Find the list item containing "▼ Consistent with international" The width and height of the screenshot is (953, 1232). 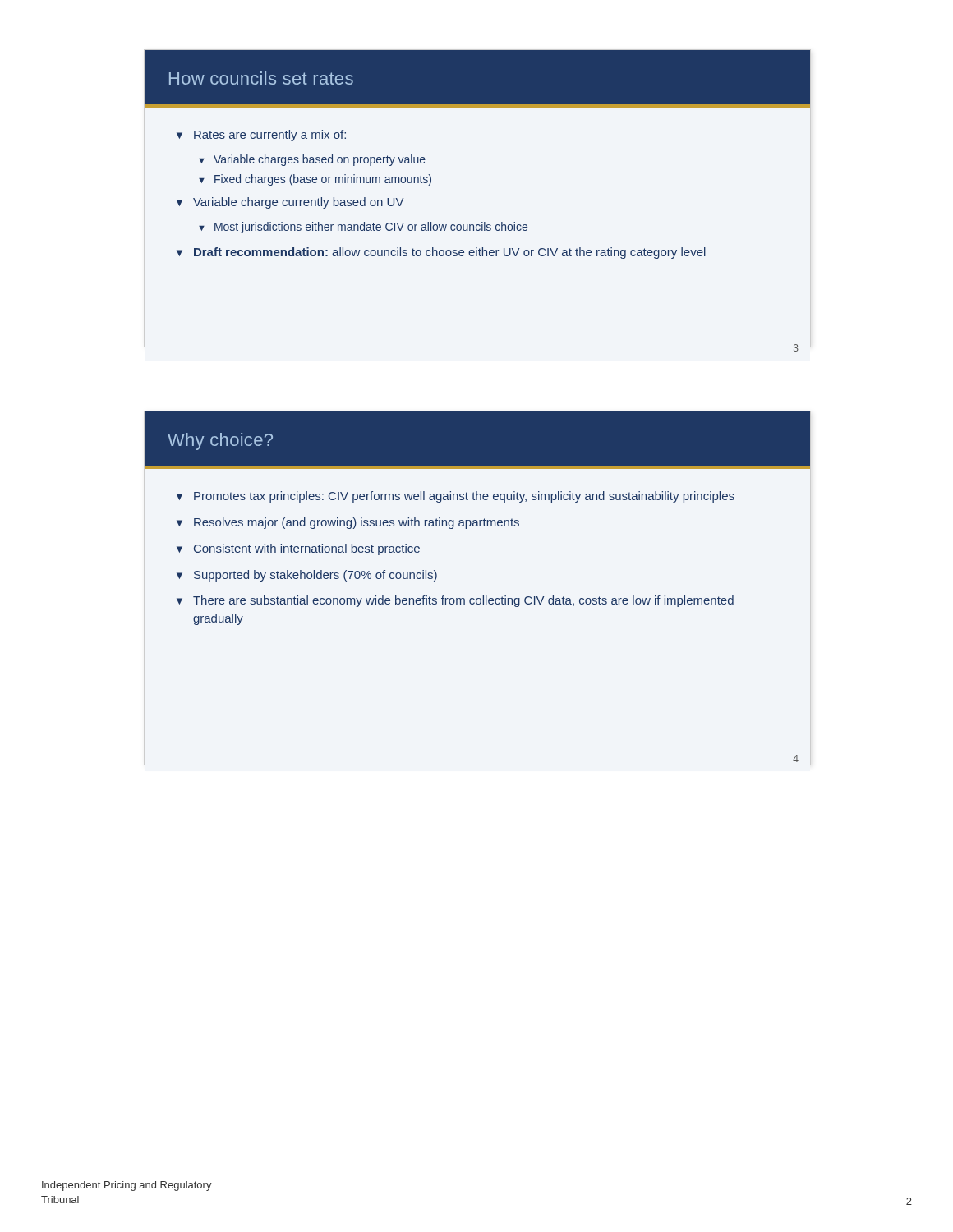(298, 549)
